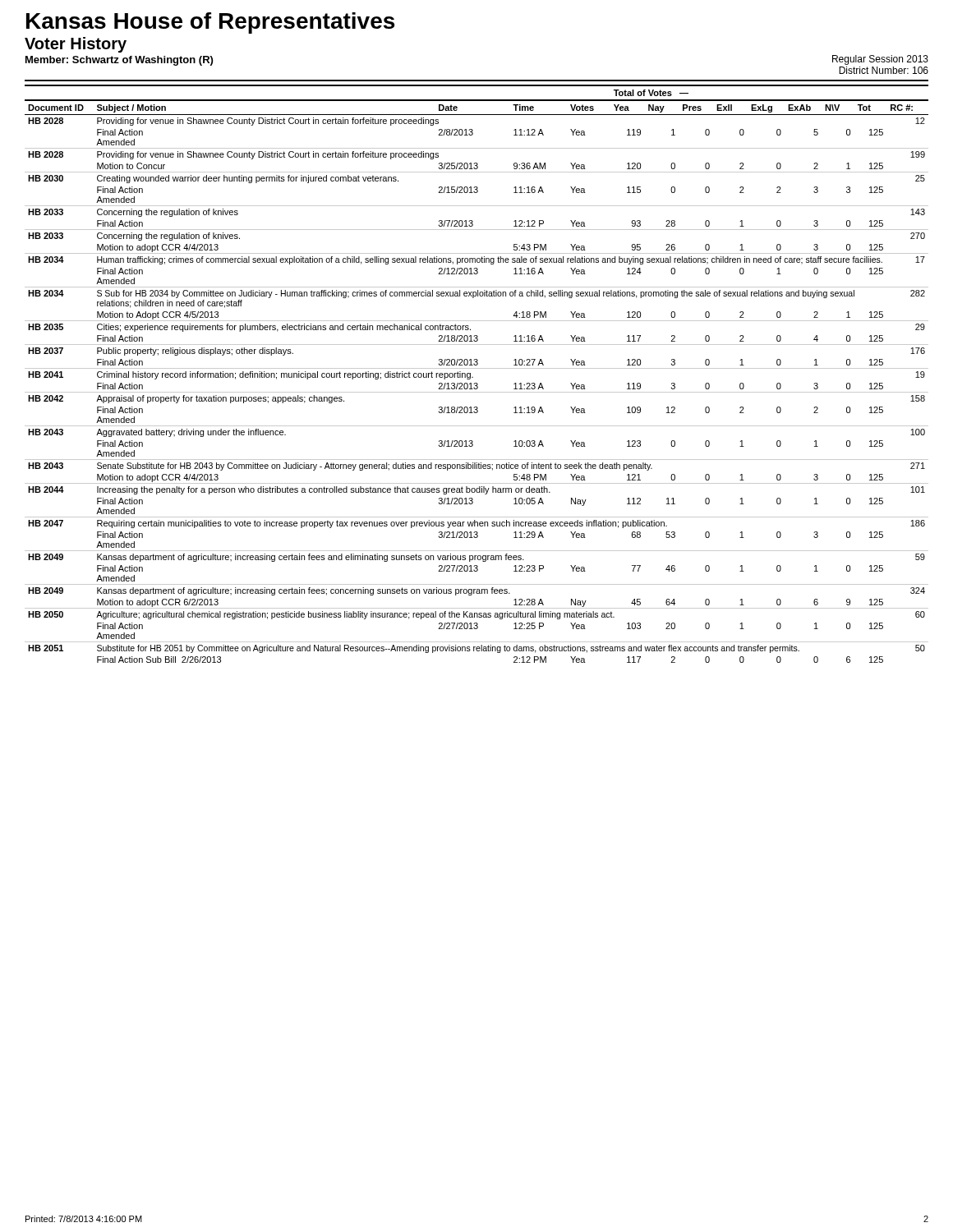Find the text block that says "Member: Schwartz of Washington"
This screenshot has height=1232, width=953.
(119, 60)
